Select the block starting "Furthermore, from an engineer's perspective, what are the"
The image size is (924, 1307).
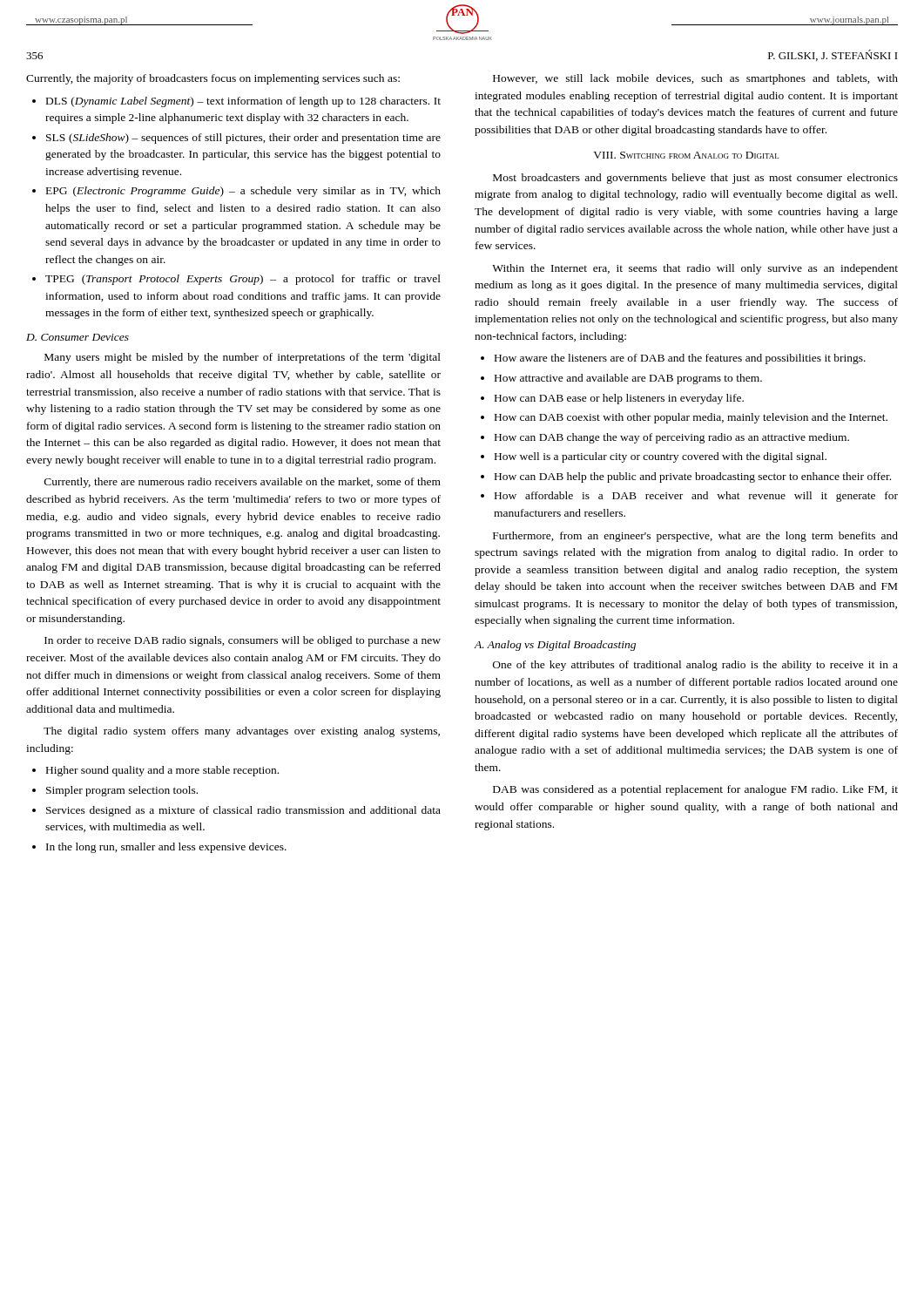pyautogui.click(x=686, y=578)
